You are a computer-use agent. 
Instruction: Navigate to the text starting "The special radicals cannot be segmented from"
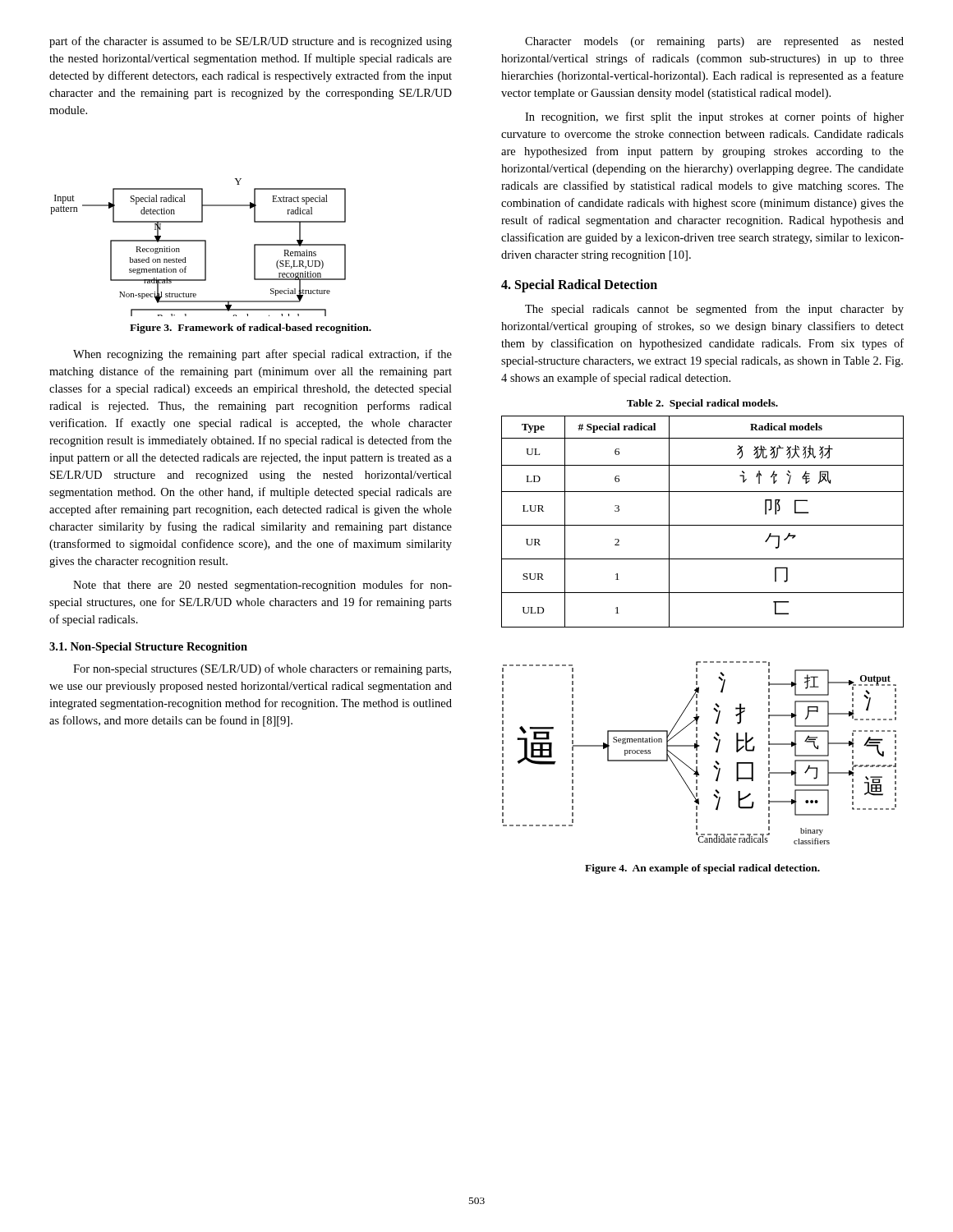tap(702, 344)
